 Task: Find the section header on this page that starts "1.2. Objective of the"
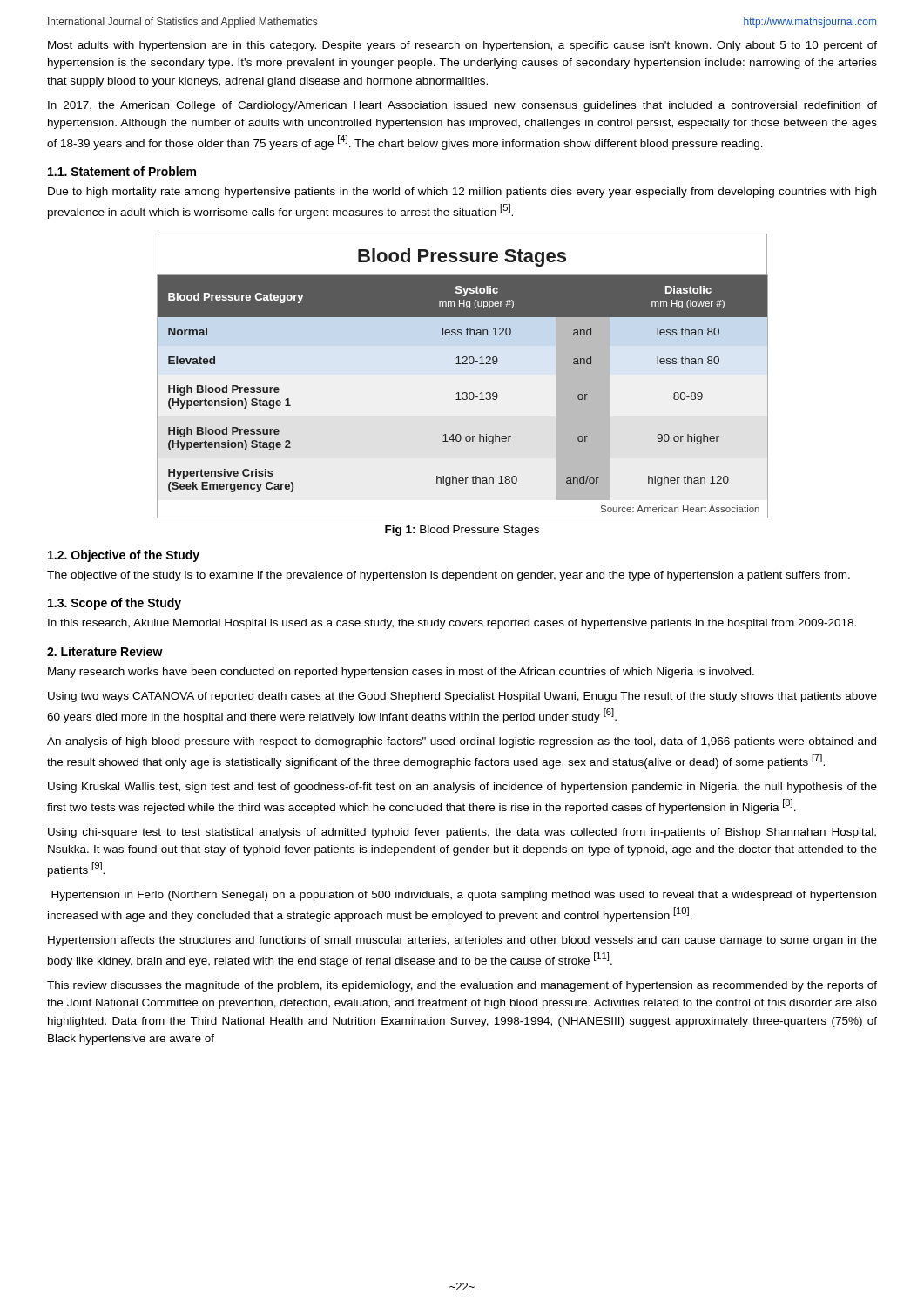click(x=123, y=555)
